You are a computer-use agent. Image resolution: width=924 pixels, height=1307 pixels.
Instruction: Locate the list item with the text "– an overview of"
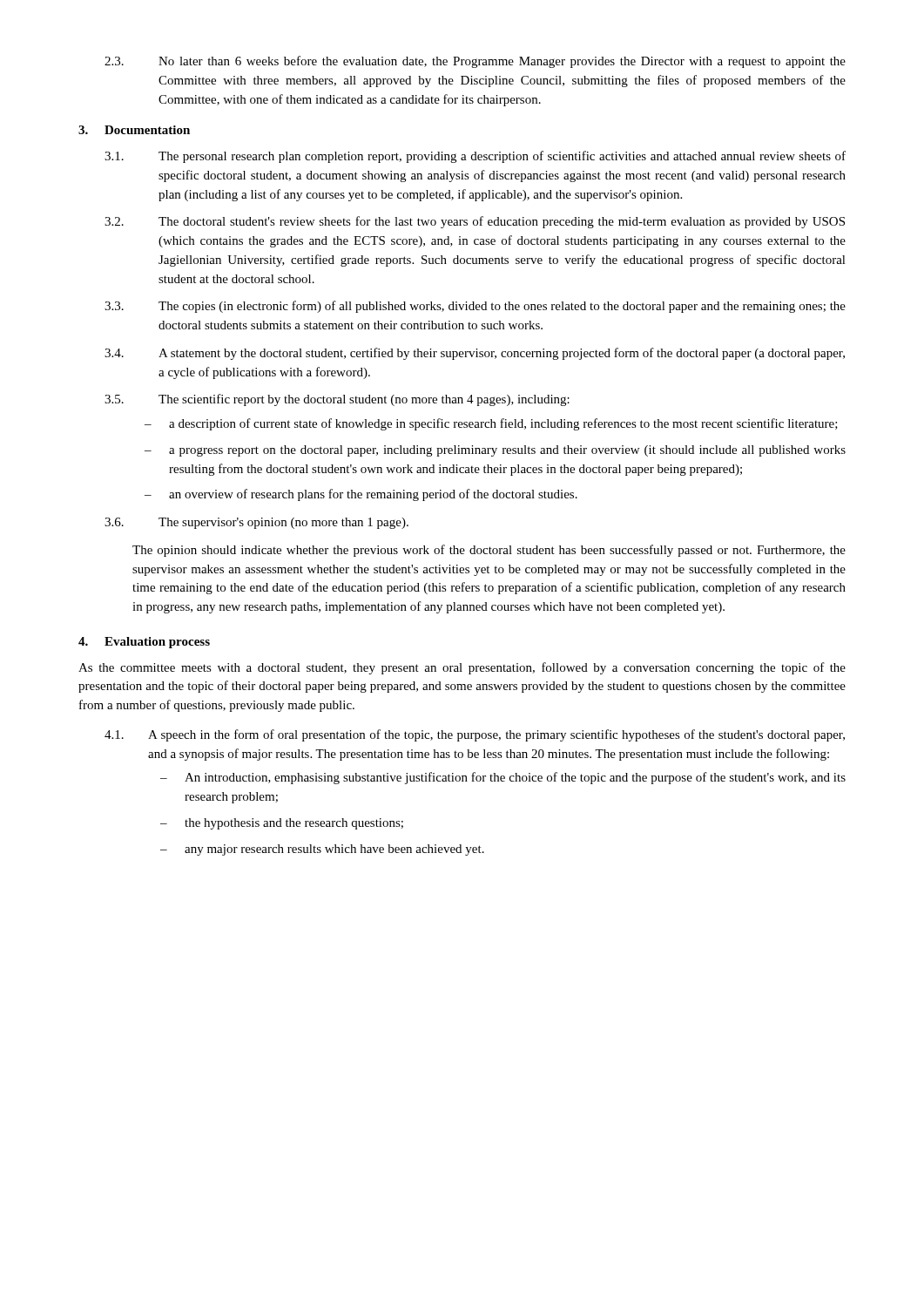point(489,495)
